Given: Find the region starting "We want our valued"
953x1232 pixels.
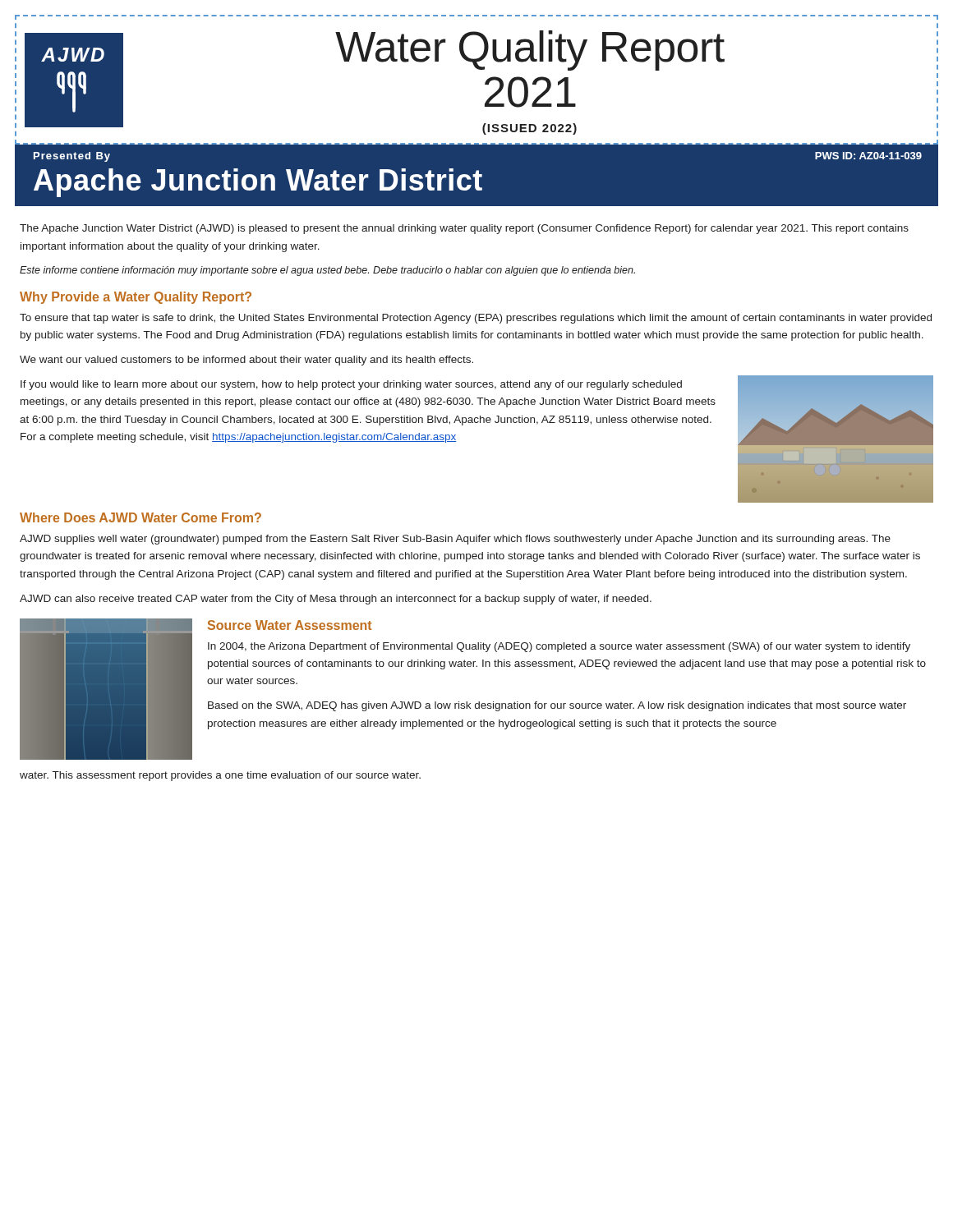Looking at the screenshot, I should pyautogui.click(x=247, y=359).
